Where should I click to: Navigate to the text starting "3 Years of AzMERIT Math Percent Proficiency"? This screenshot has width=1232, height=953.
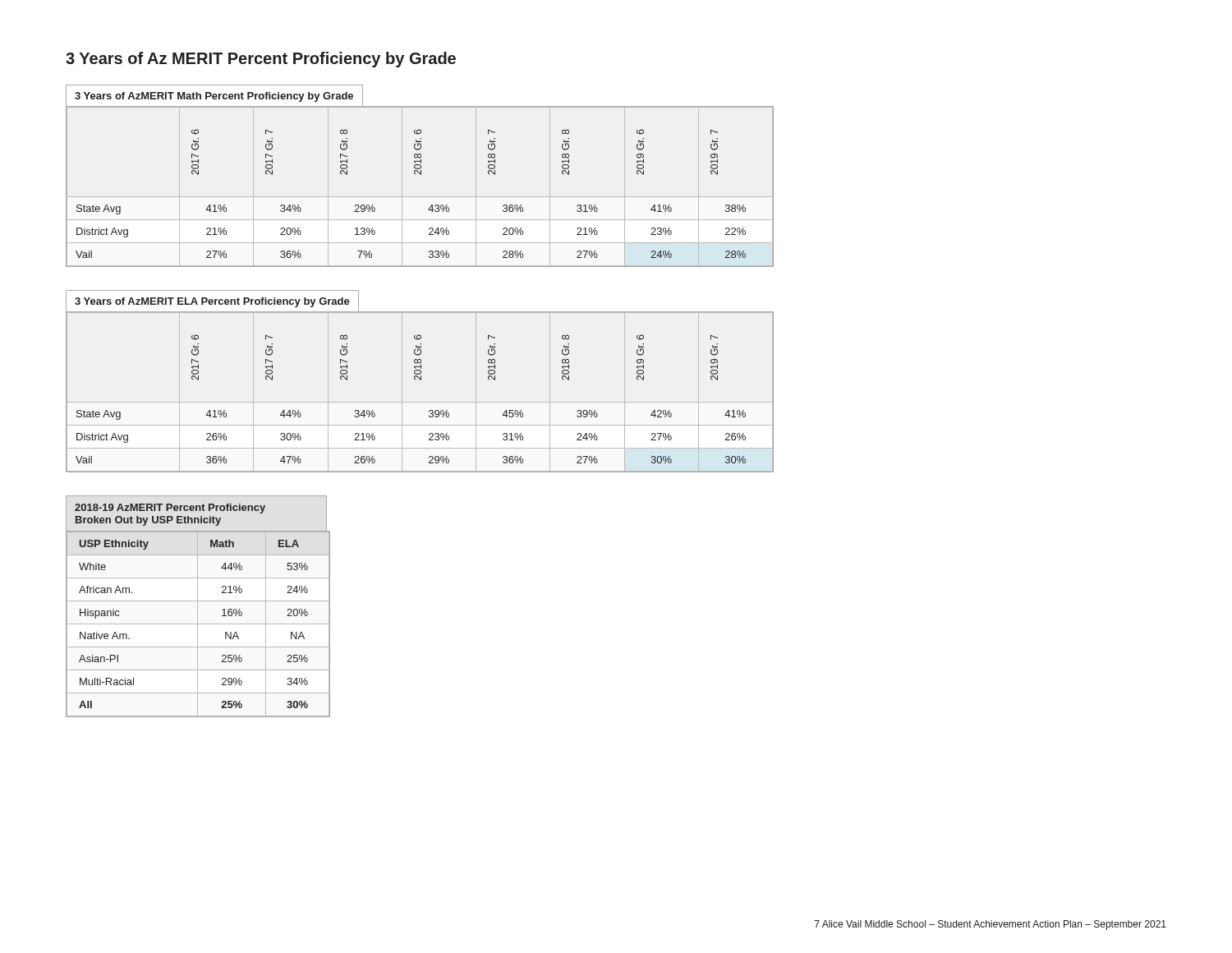click(x=214, y=95)
